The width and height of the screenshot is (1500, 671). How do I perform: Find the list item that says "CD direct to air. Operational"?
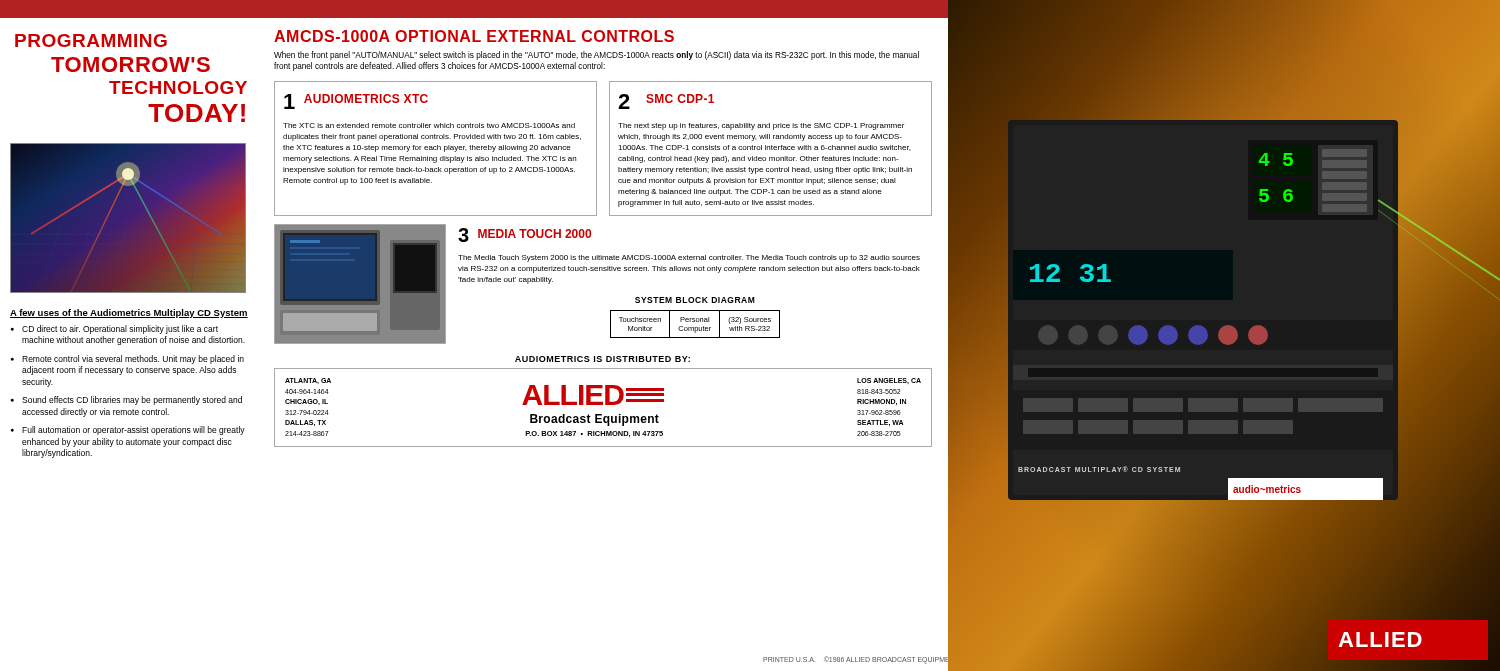pyautogui.click(x=134, y=335)
